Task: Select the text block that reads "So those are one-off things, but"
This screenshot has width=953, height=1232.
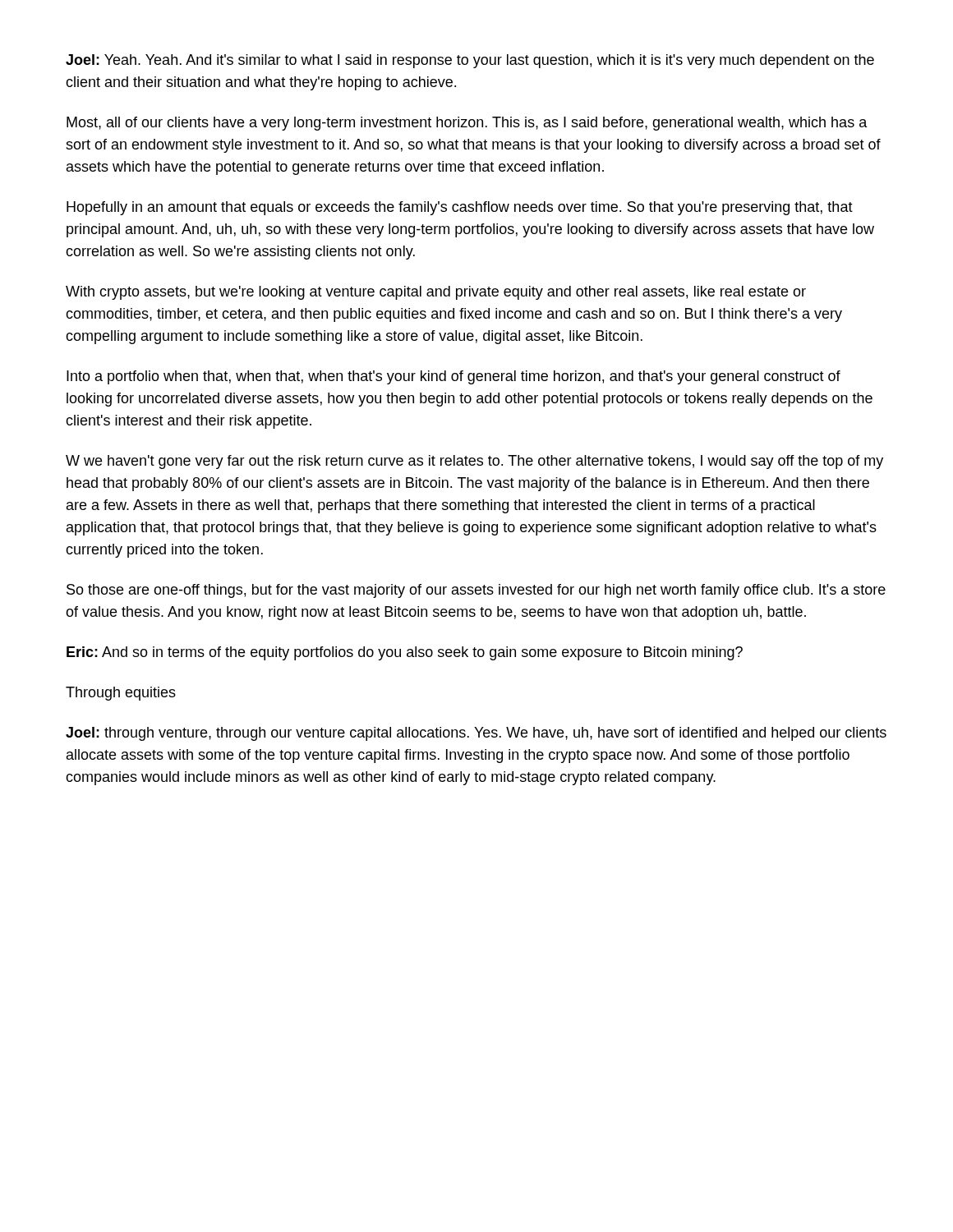Action: click(476, 601)
